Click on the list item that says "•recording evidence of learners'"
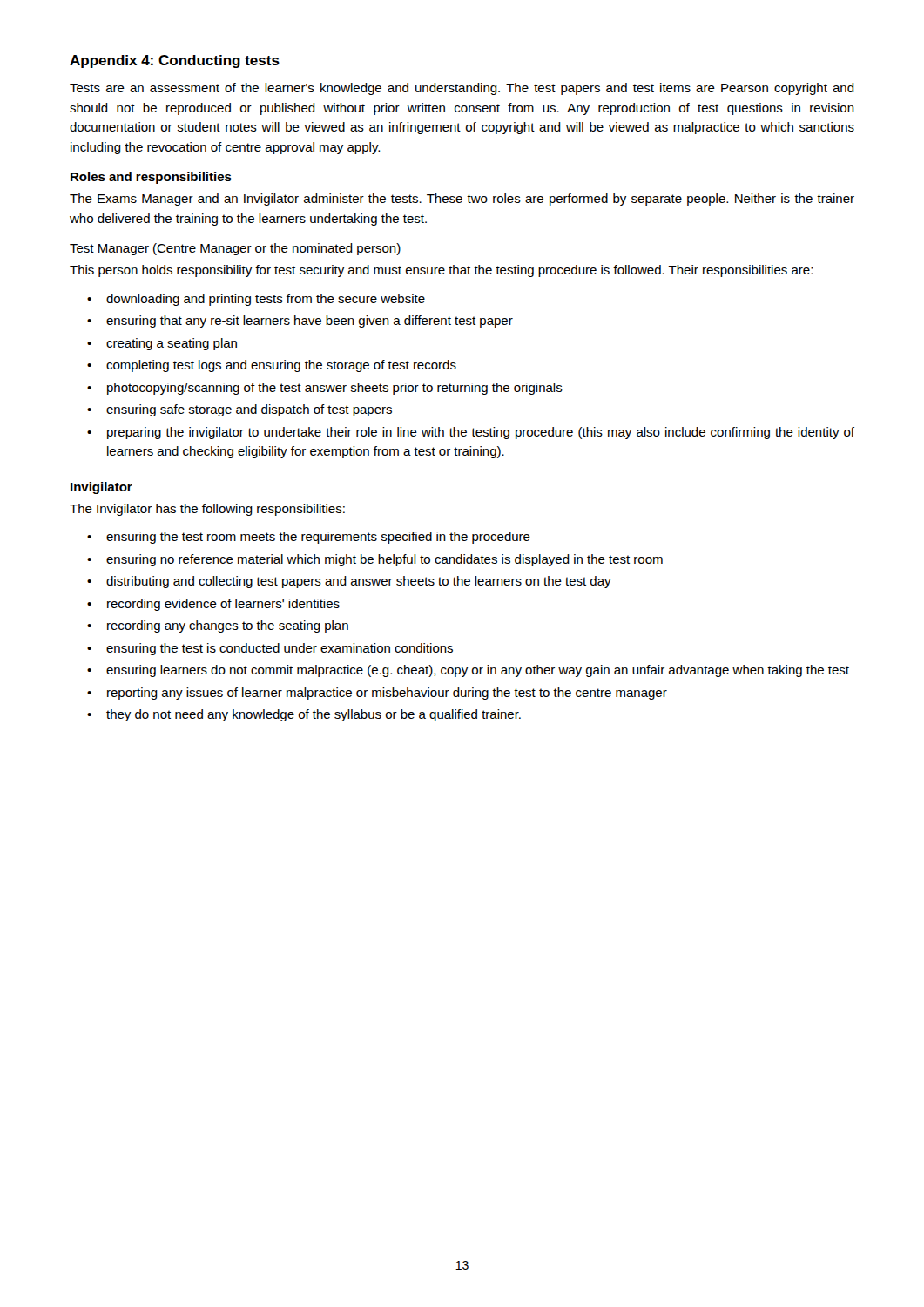924x1307 pixels. click(x=213, y=604)
